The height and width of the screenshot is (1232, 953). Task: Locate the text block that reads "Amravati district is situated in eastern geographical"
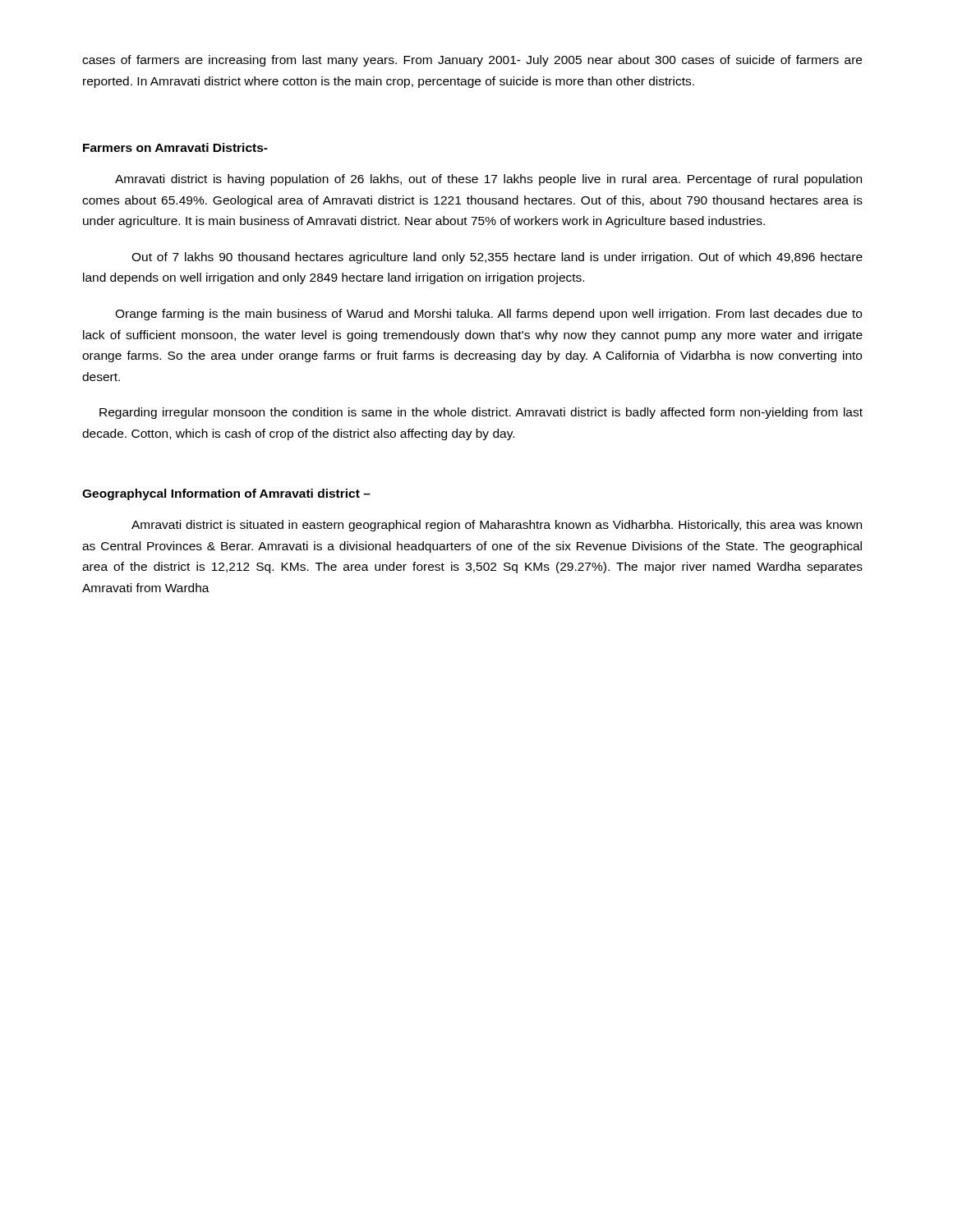coord(472,556)
